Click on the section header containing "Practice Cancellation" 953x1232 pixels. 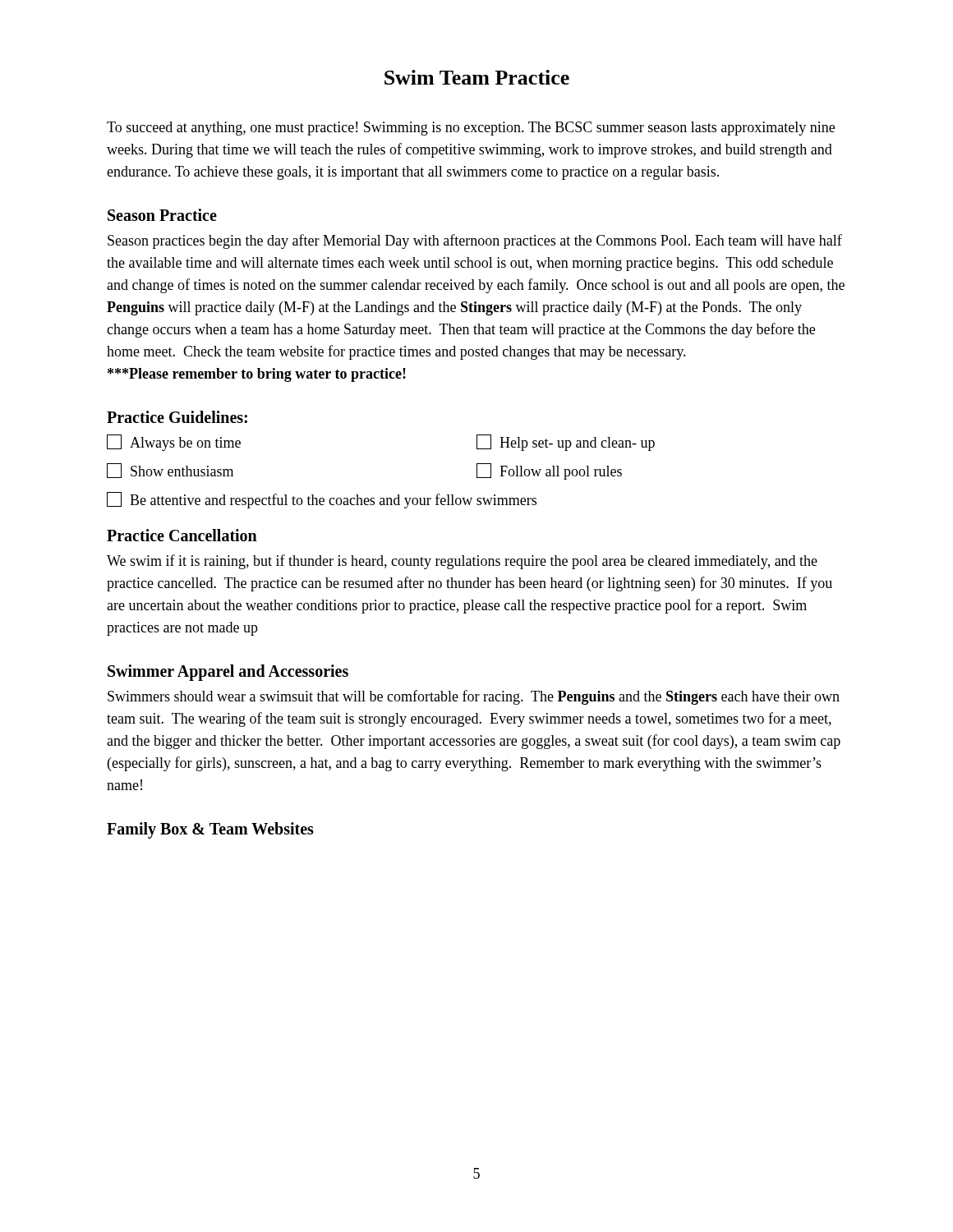(x=182, y=535)
